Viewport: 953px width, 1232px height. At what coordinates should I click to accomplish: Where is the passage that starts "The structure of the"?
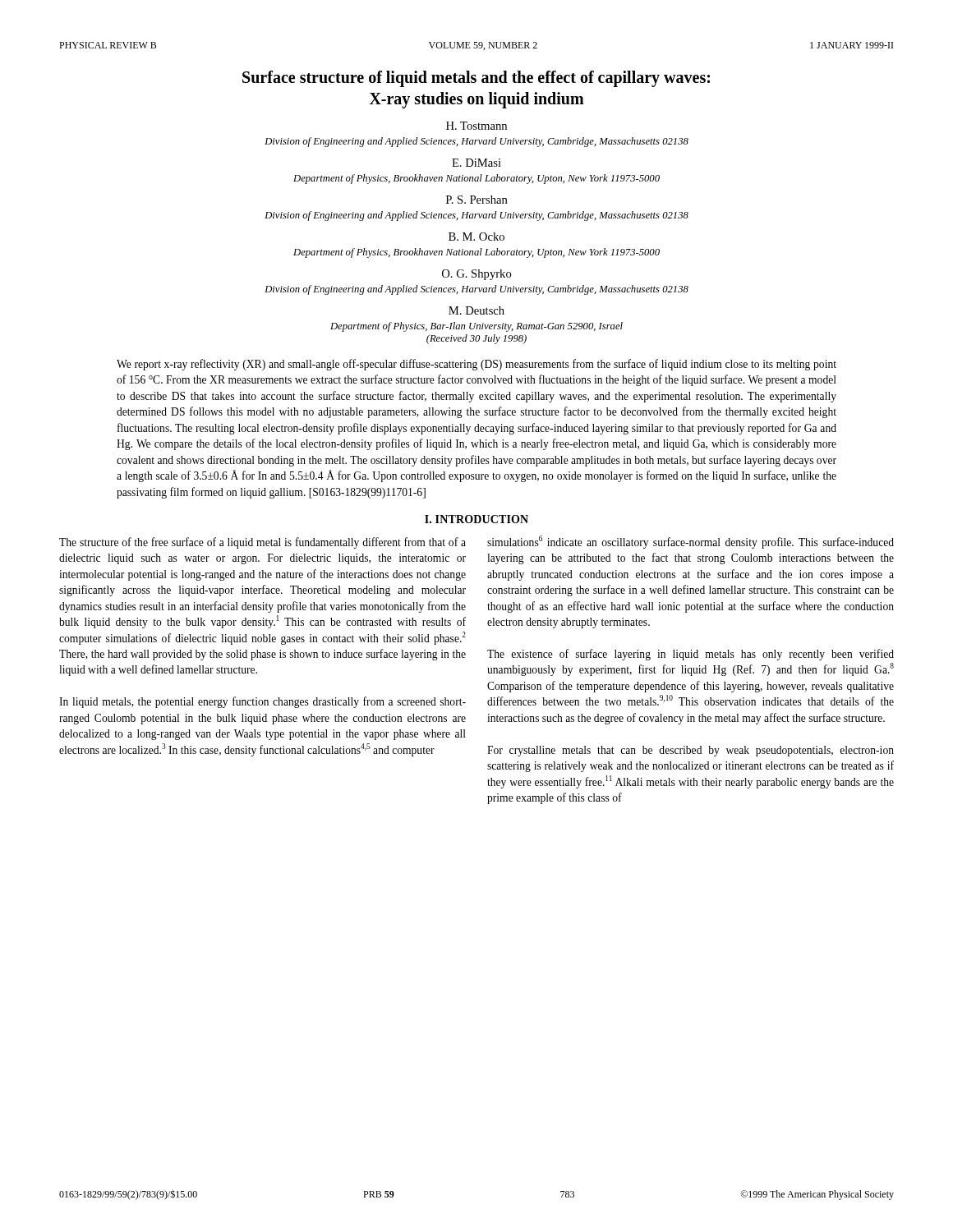point(263,646)
